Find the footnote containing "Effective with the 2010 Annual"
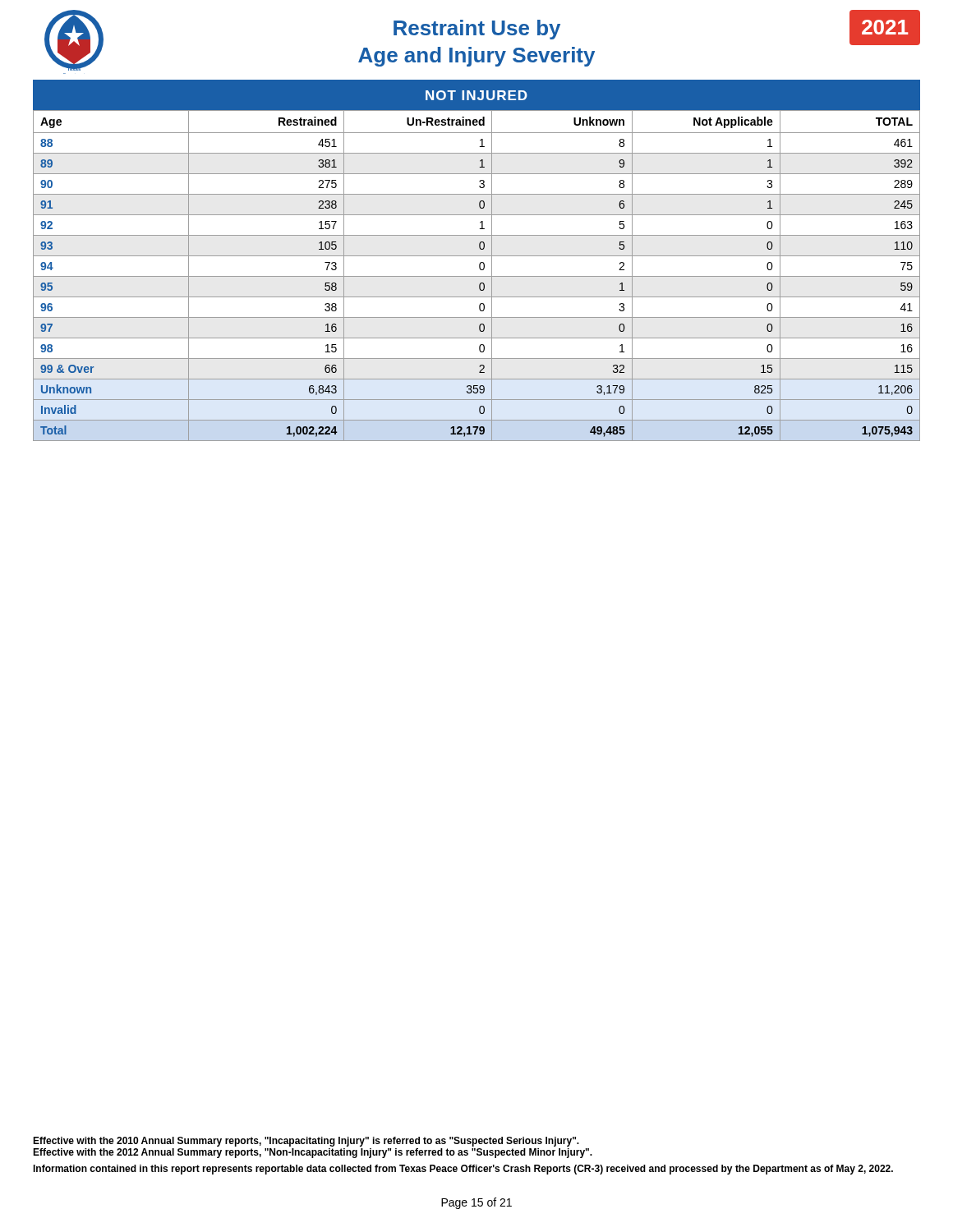Screen dimensions: 1232x953 click(x=313, y=1147)
